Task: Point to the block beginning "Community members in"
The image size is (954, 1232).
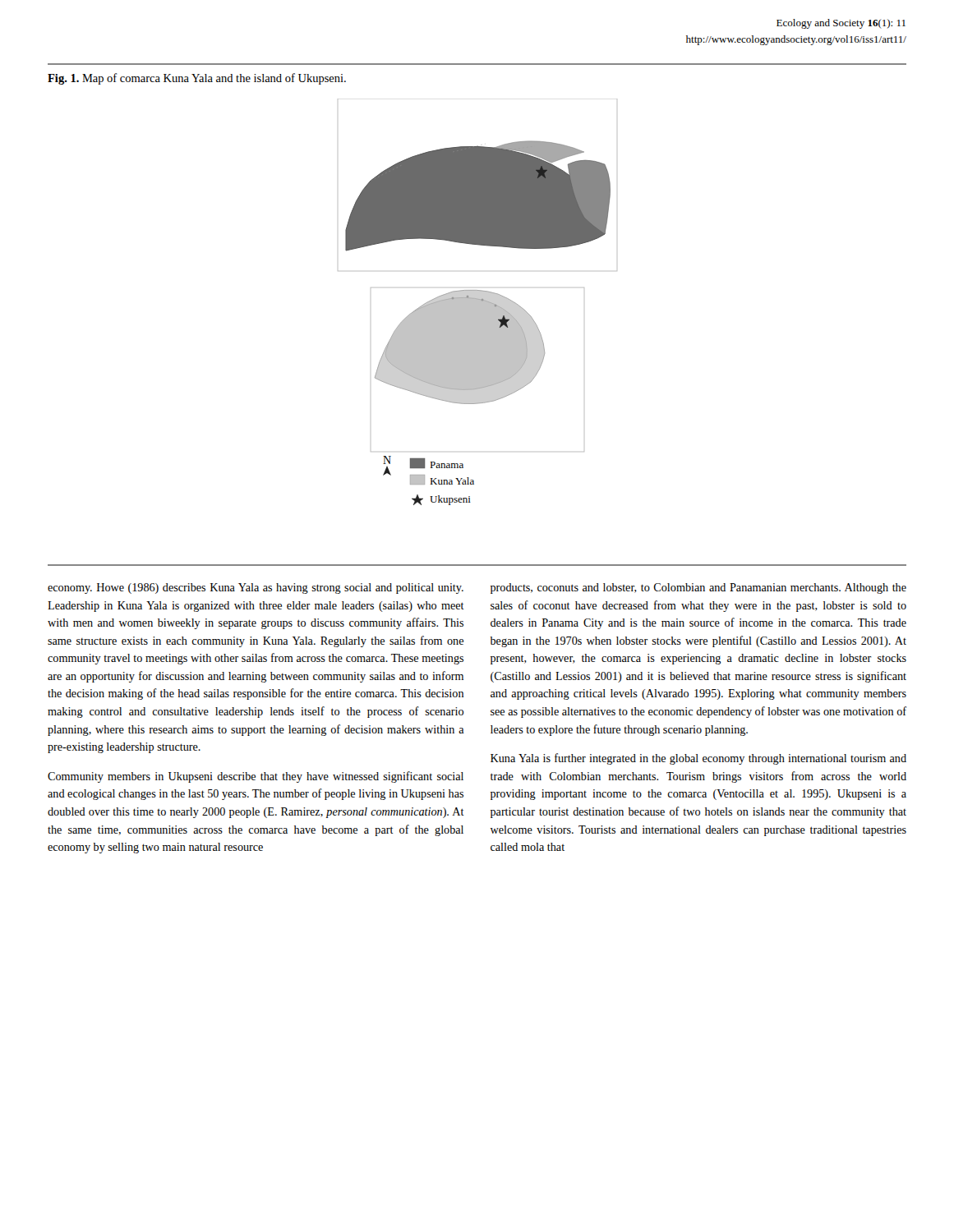Action: 256,812
